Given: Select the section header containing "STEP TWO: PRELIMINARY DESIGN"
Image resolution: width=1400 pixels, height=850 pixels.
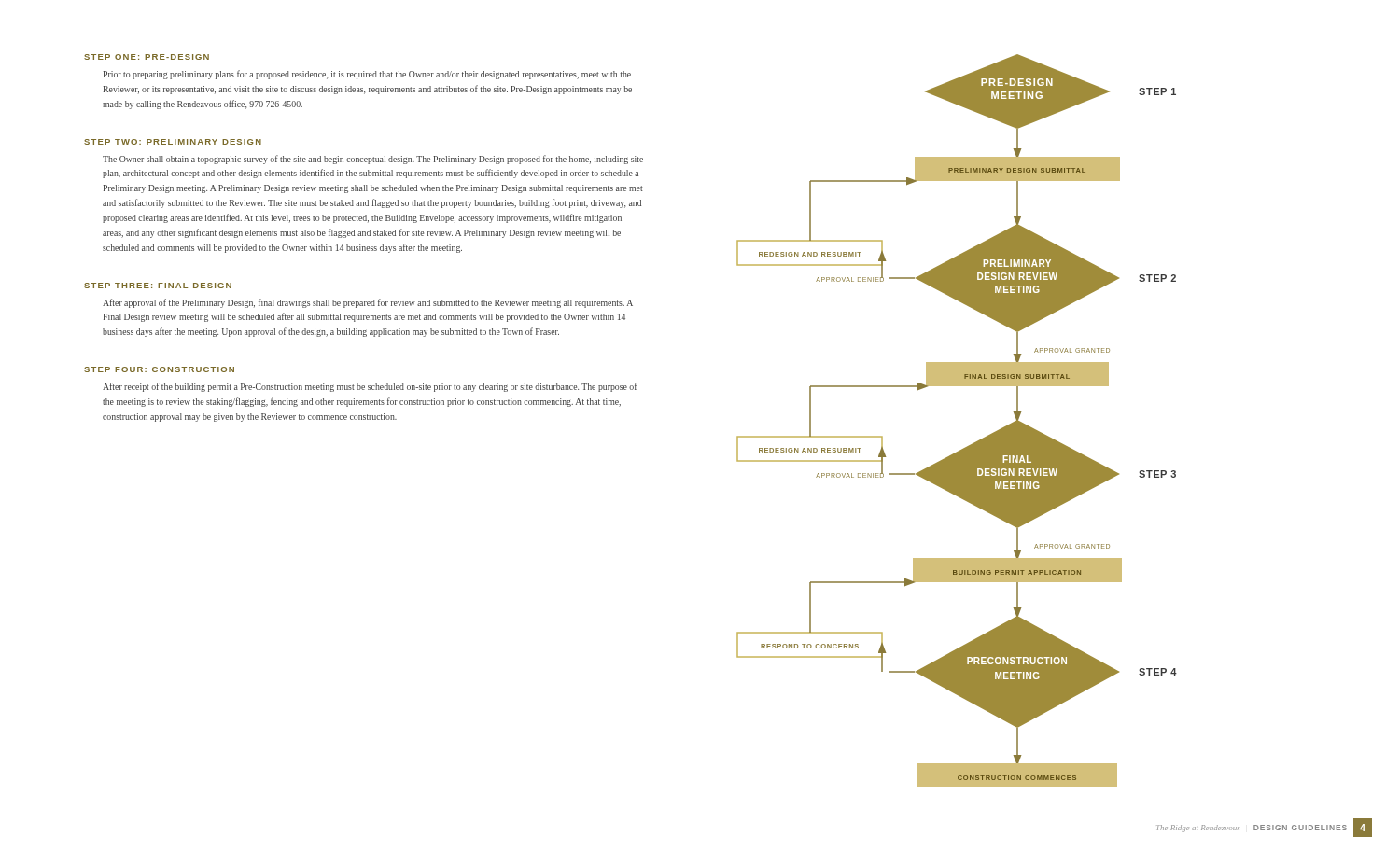Looking at the screenshot, I should pos(173,141).
